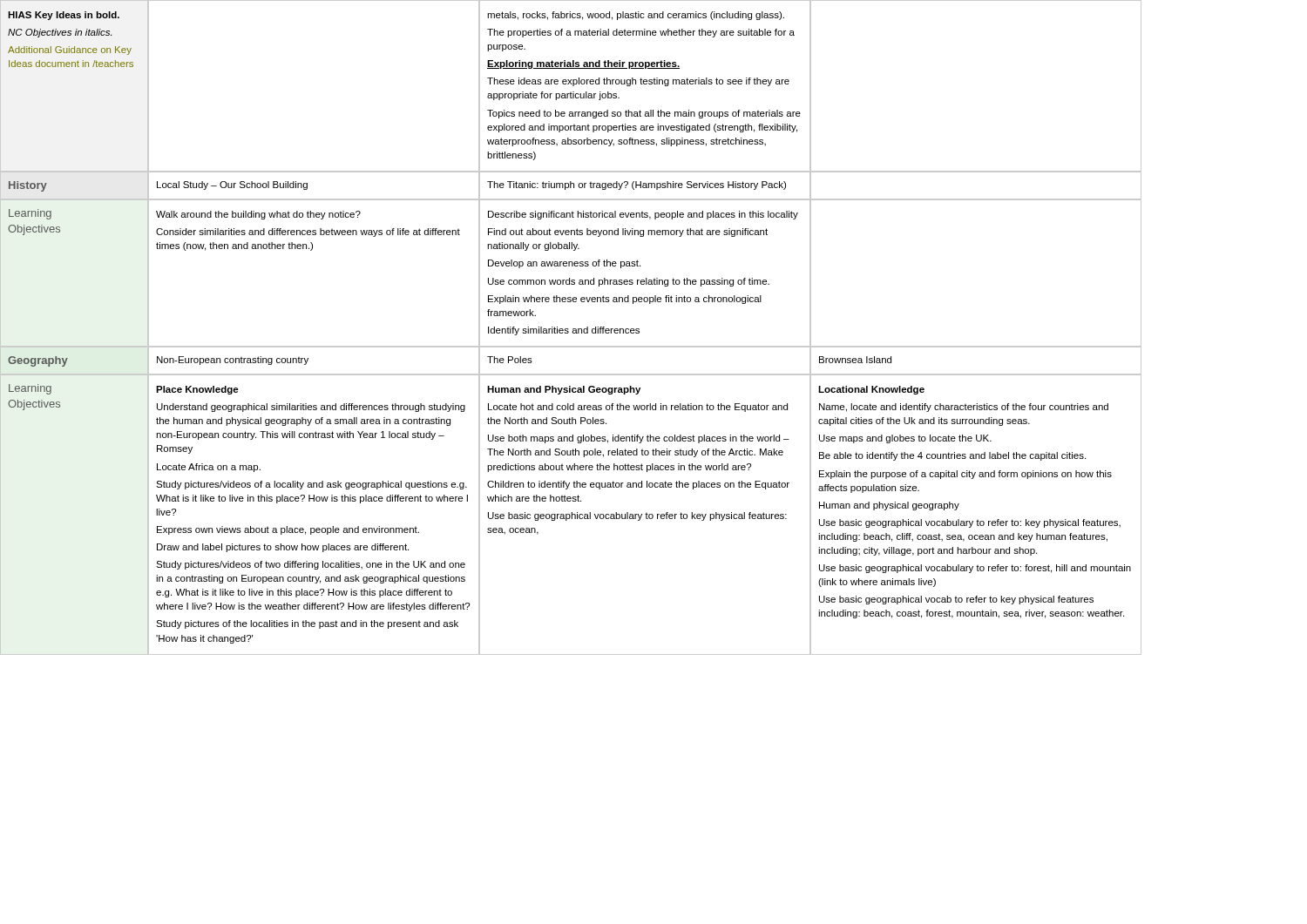The height and width of the screenshot is (924, 1307).
Task: Point to the passage starting "Walk around the building what"
Action: click(314, 230)
